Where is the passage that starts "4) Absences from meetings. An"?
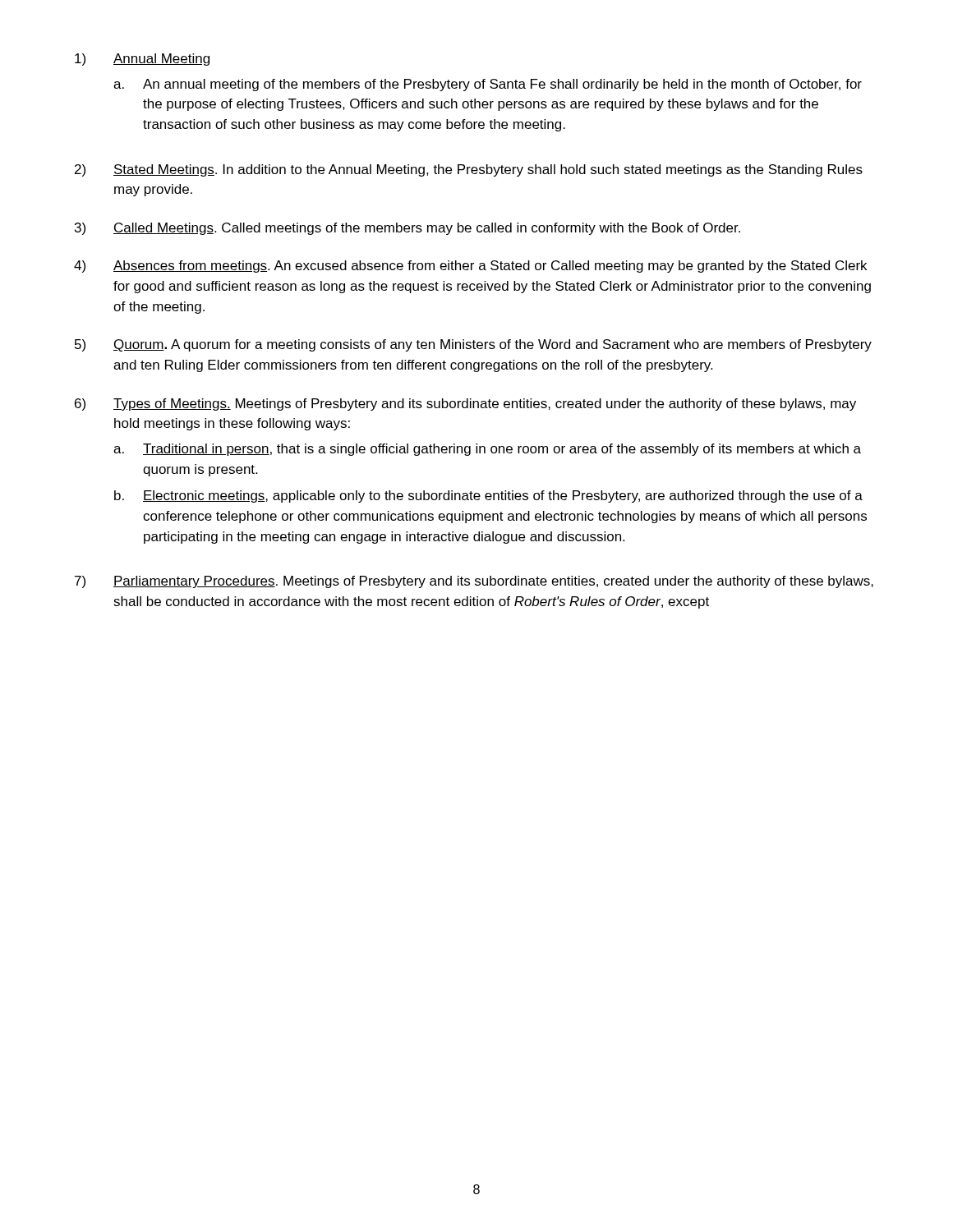This screenshot has width=953, height=1232. pyautogui.click(x=476, y=287)
